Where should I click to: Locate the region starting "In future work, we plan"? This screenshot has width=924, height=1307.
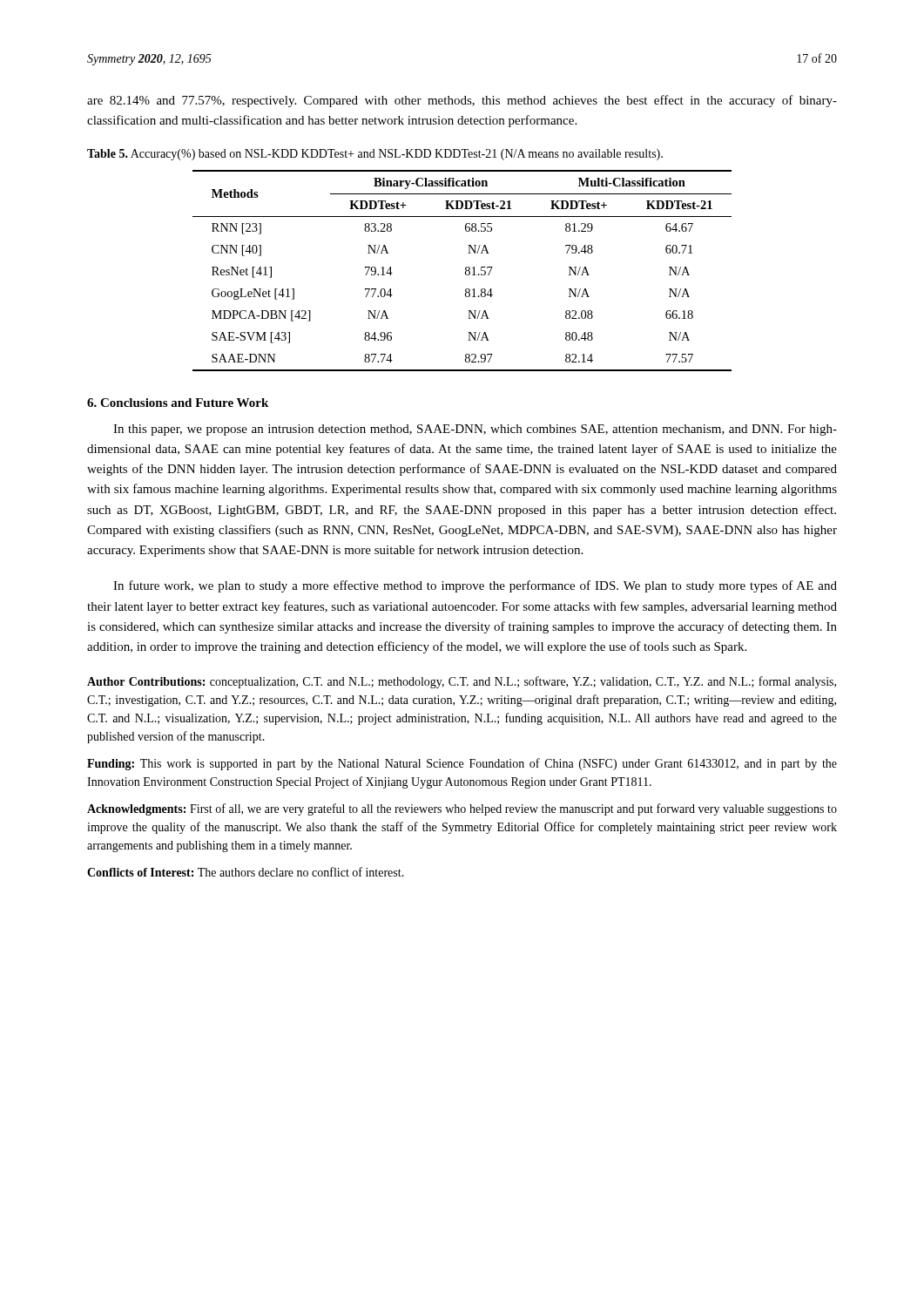point(462,616)
